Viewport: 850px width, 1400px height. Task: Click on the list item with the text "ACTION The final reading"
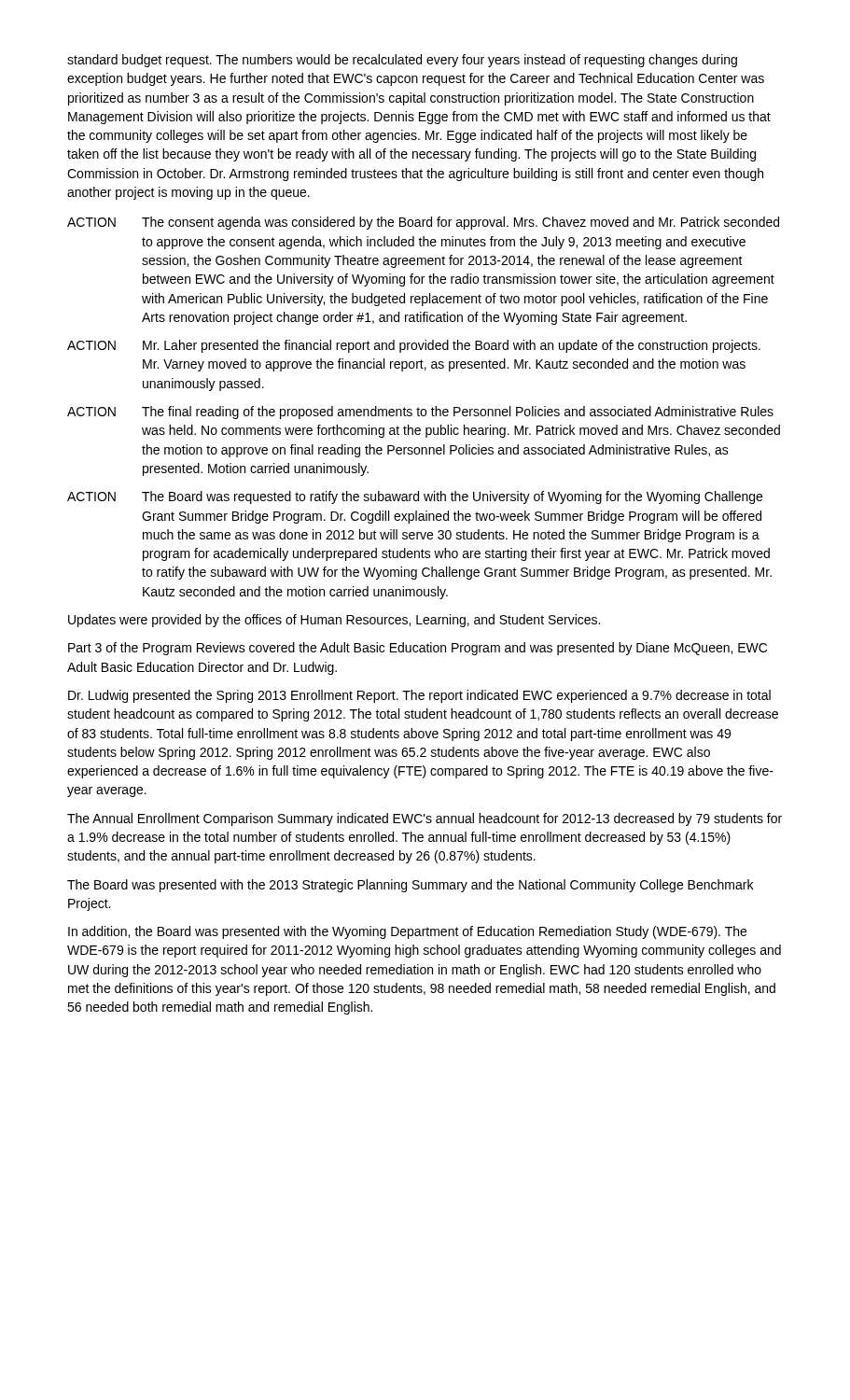[425, 440]
